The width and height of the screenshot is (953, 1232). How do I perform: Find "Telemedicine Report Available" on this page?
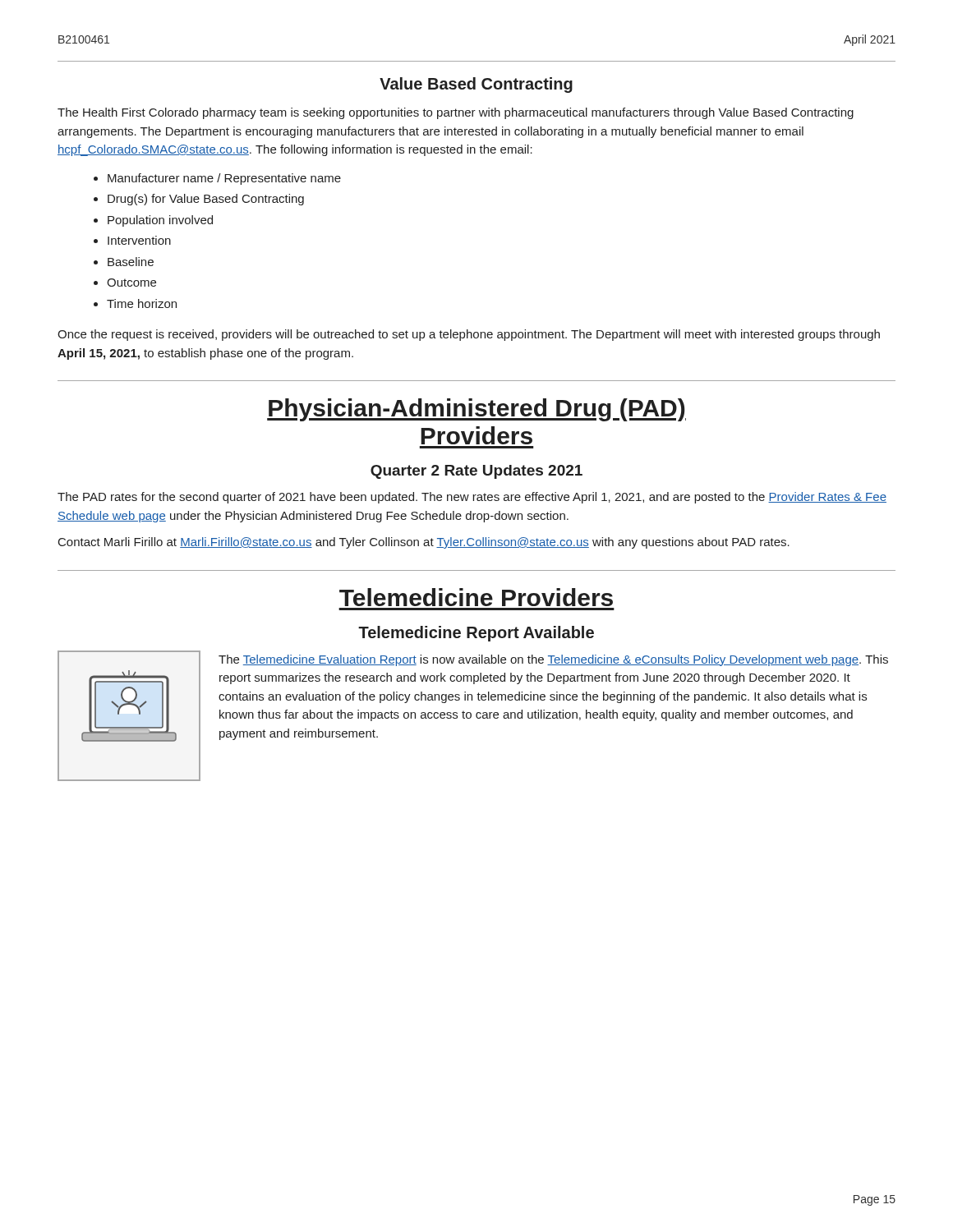click(476, 632)
